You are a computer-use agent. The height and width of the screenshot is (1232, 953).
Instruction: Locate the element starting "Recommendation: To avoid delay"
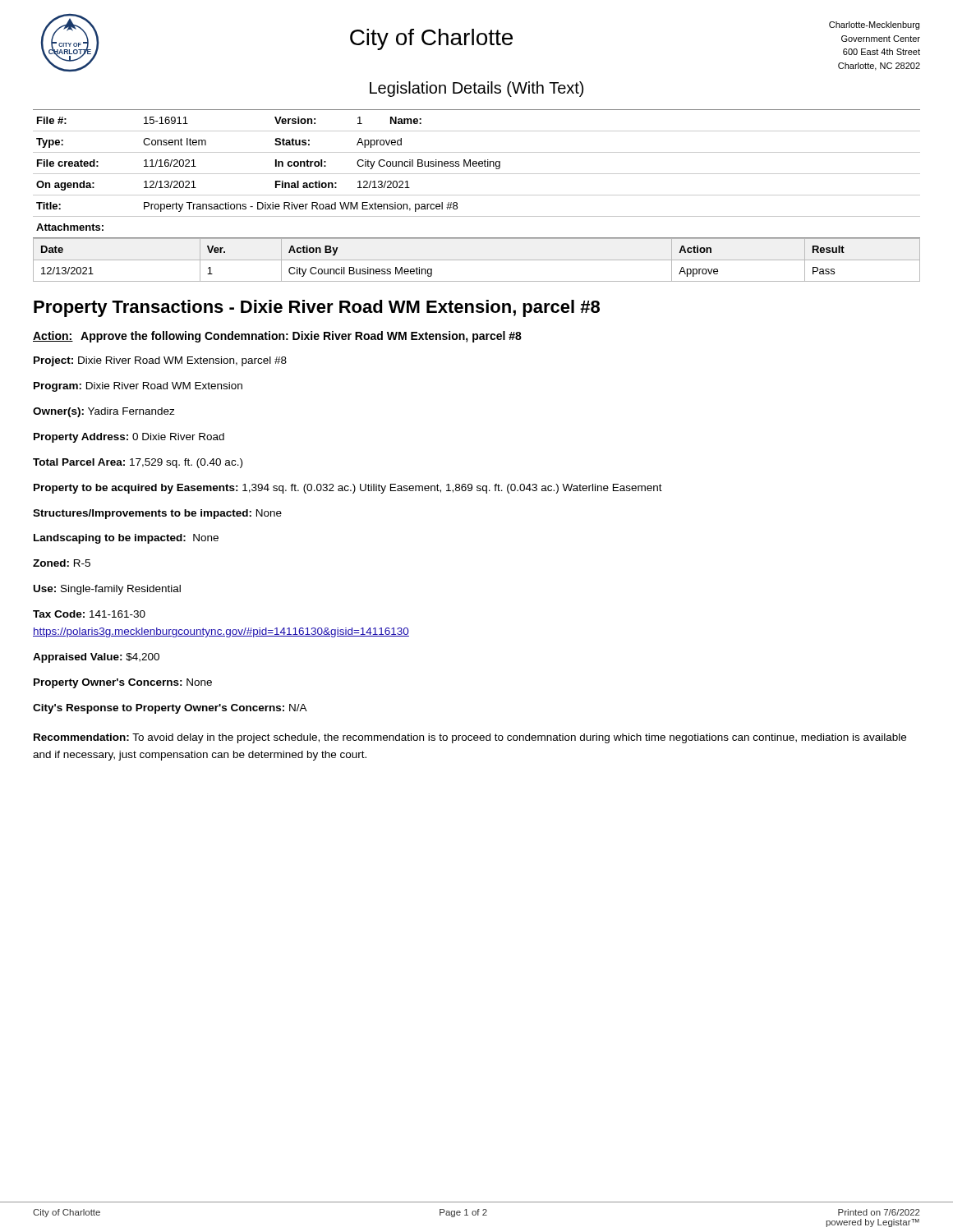(x=470, y=746)
